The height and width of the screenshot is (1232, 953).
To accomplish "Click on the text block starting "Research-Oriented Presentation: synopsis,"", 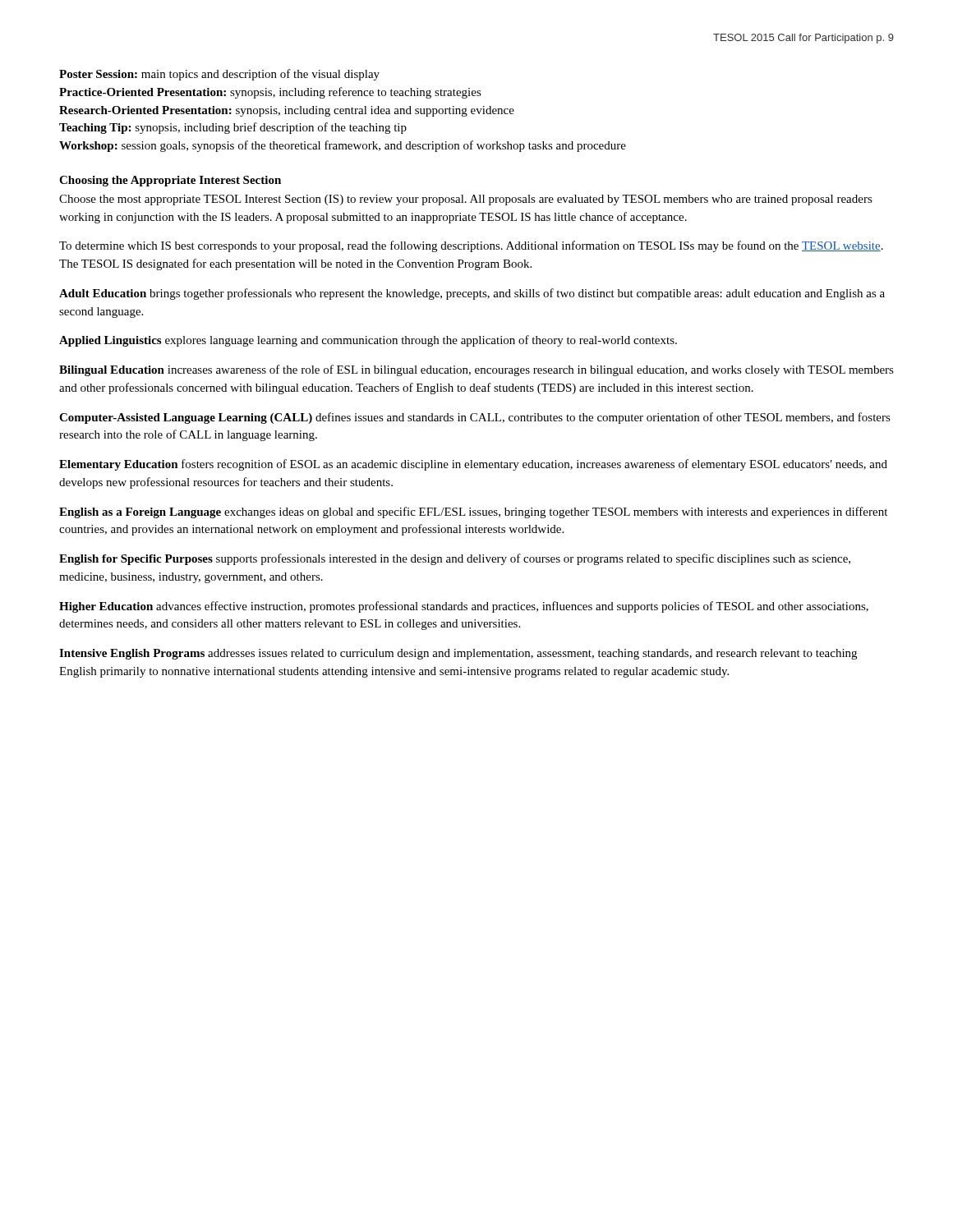I will 287,110.
